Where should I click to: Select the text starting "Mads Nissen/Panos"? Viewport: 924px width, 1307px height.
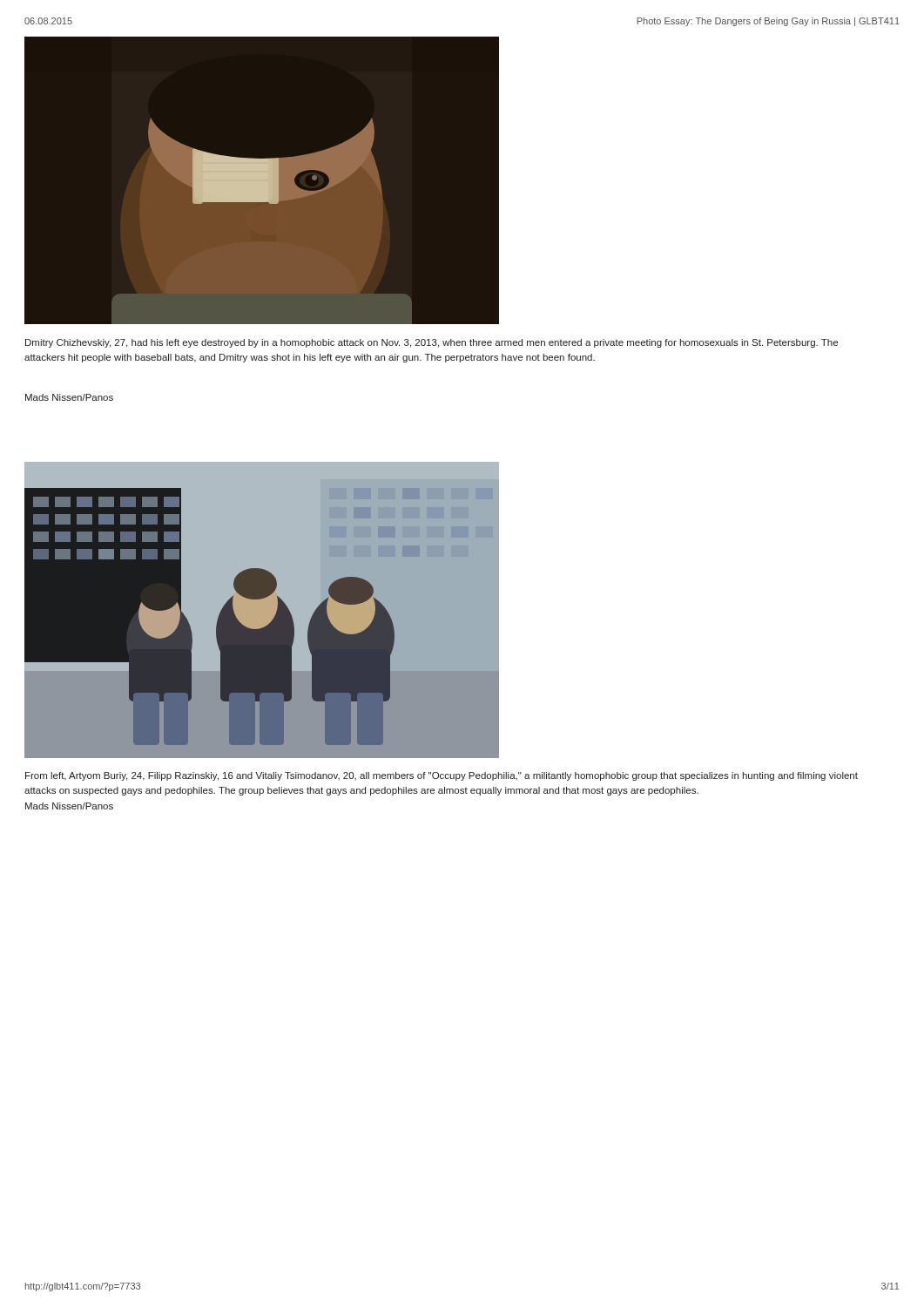(69, 397)
